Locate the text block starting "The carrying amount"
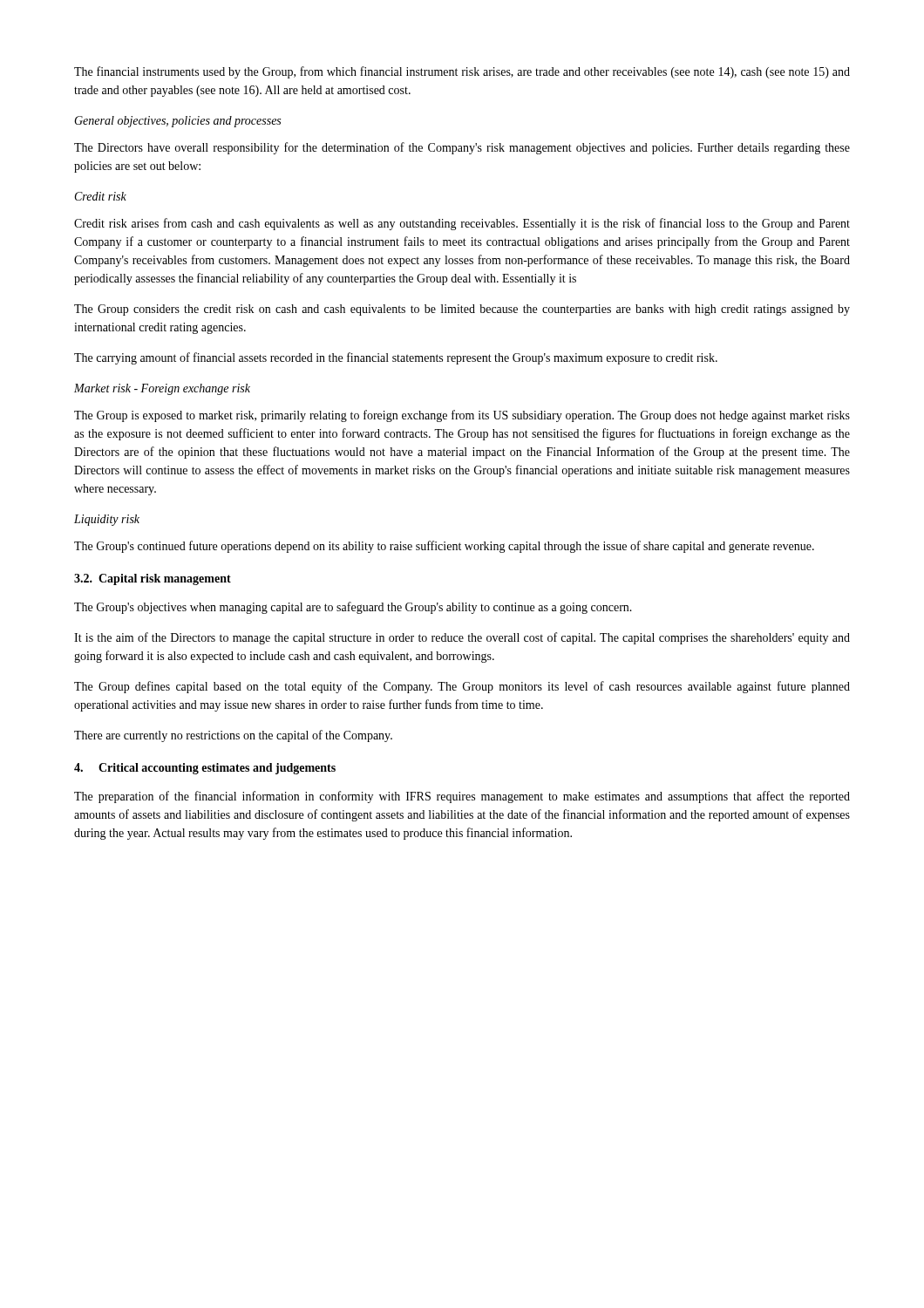Screen dimensions: 1308x924 click(x=462, y=358)
